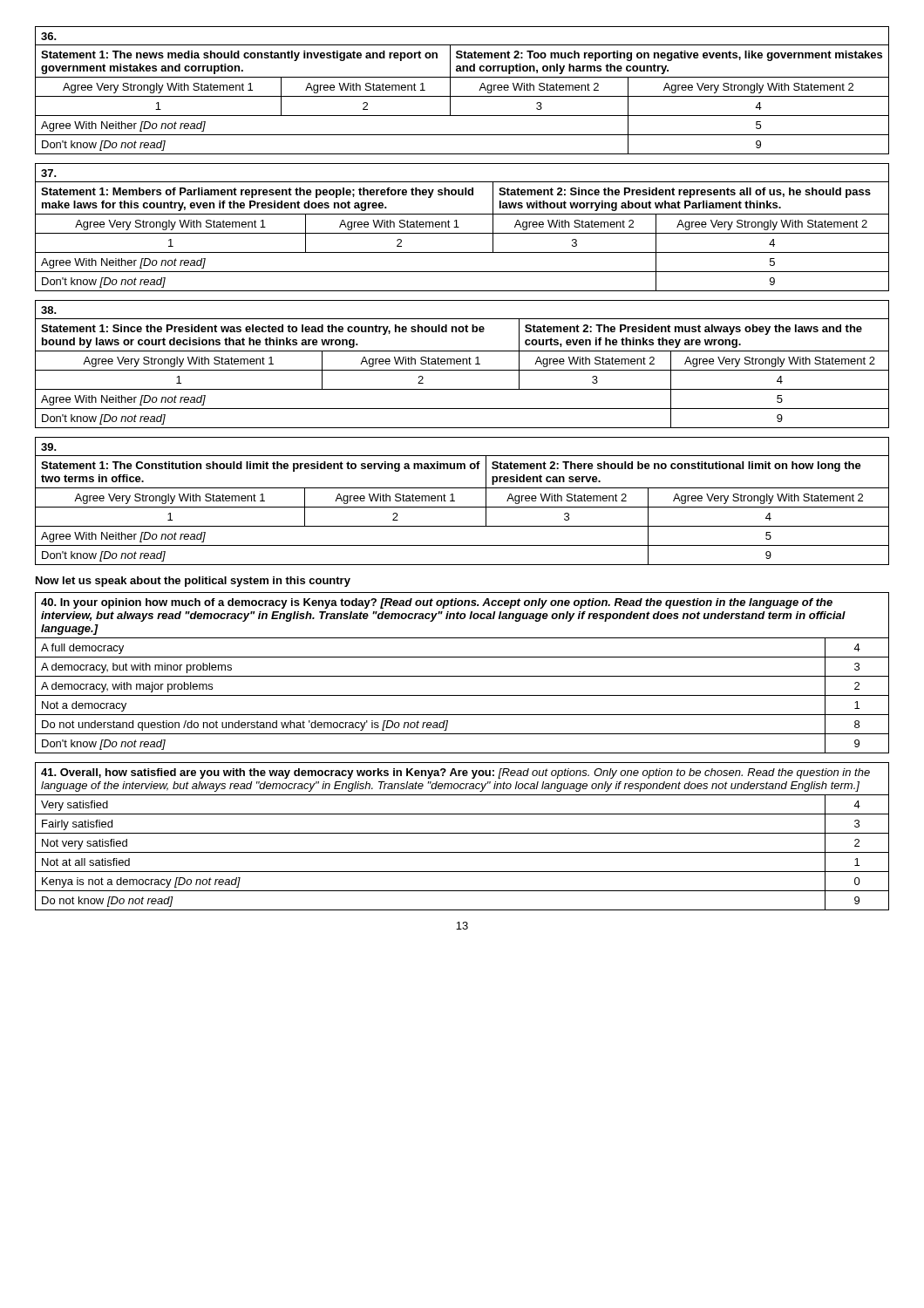Find the section header containing "Now let us"
Image resolution: width=924 pixels, height=1308 pixels.
point(193,580)
